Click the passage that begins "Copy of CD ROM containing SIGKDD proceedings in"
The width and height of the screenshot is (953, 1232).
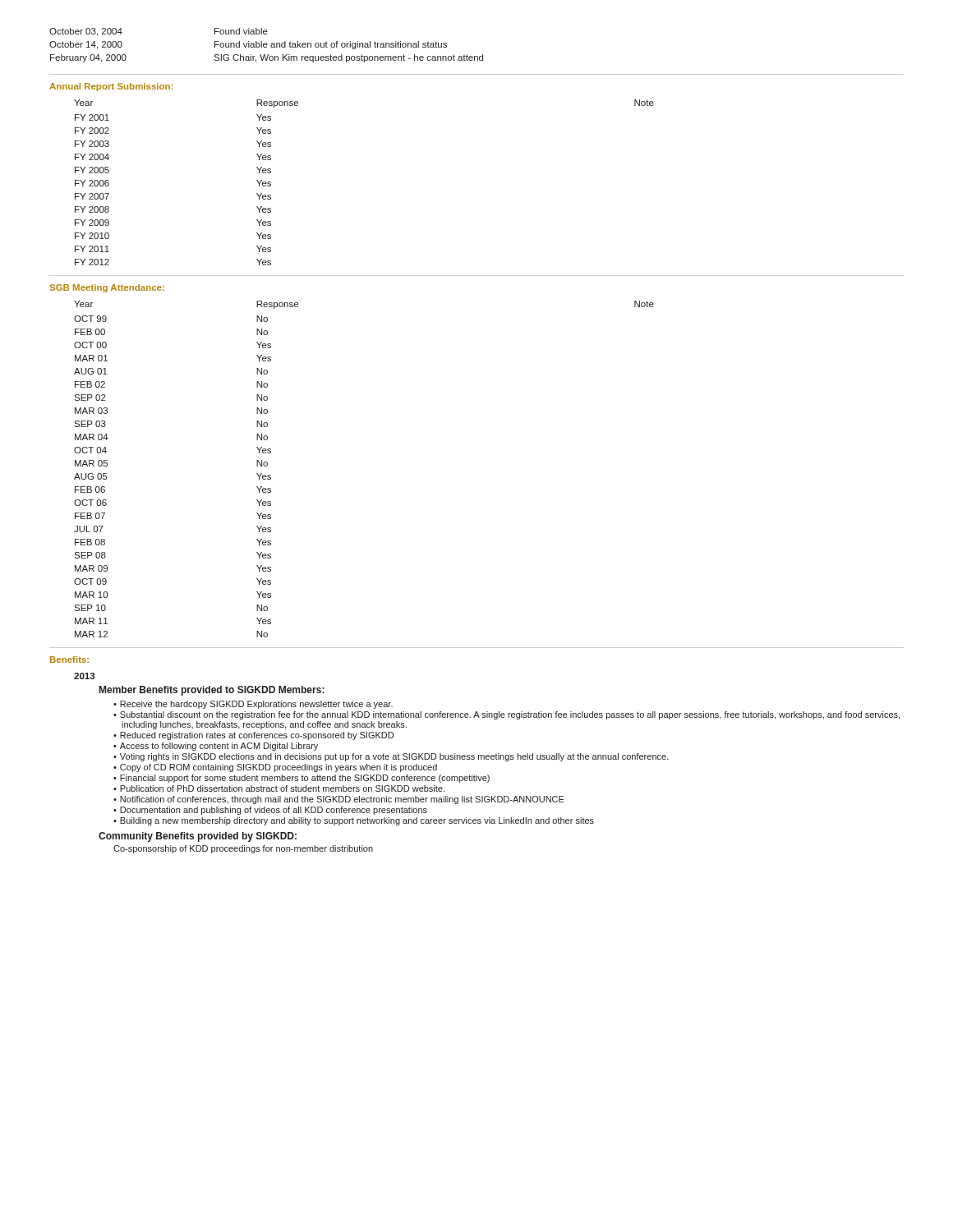pyautogui.click(x=279, y=767)
